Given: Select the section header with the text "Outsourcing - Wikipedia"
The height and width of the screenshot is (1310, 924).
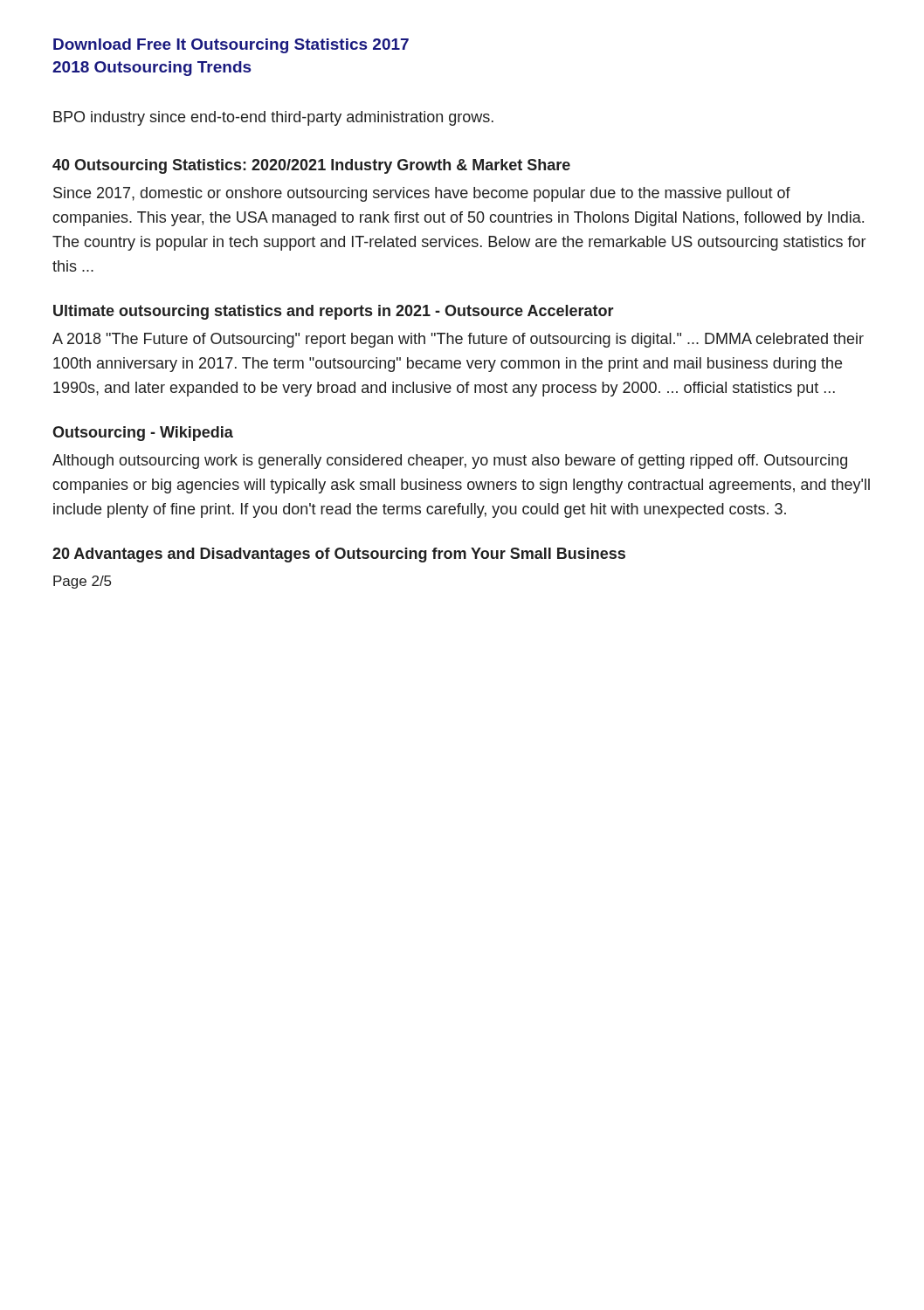Looking at the screenshot, I should point(143,432).
